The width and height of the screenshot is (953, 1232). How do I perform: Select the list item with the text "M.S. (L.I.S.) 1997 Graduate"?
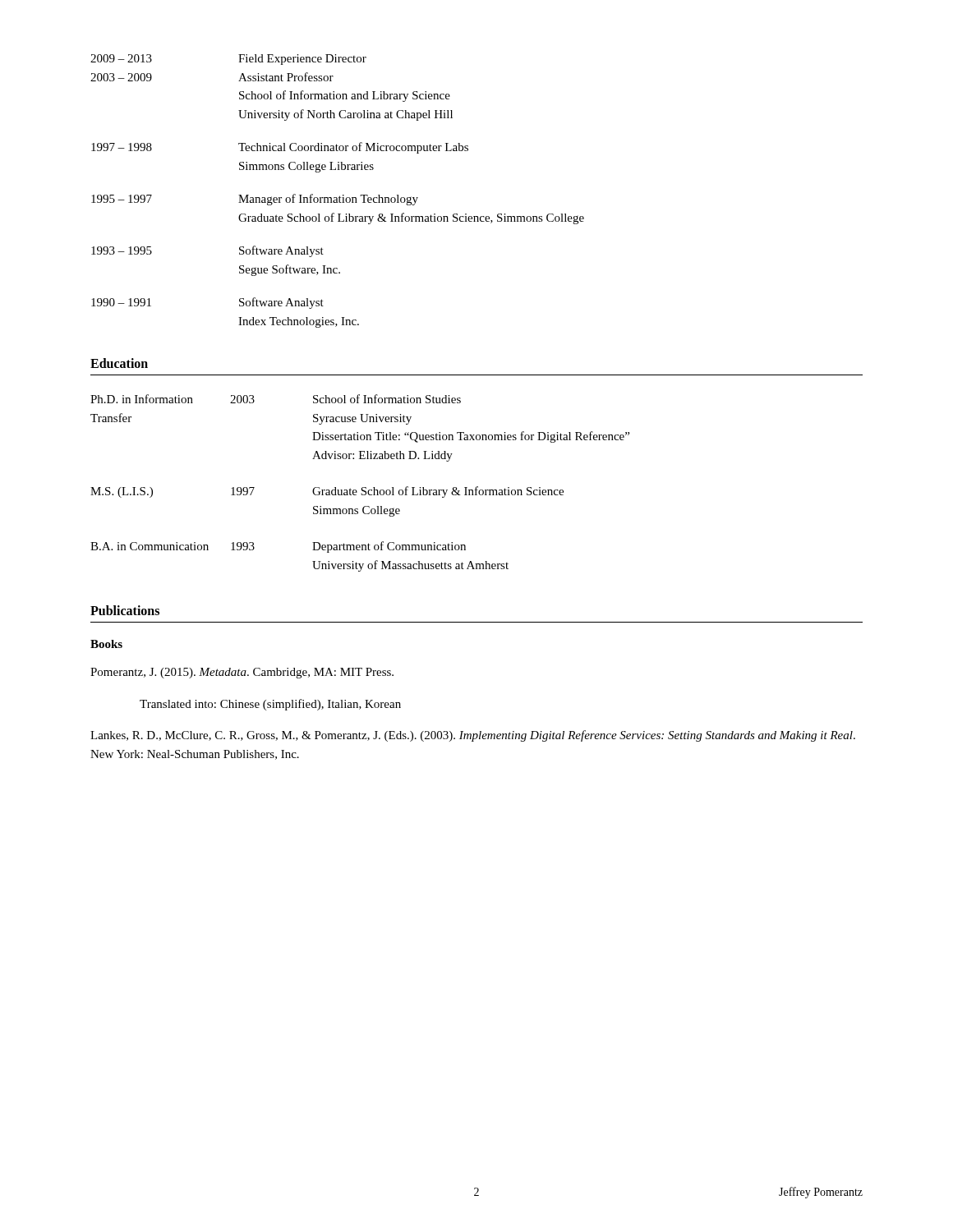point(476,501)
